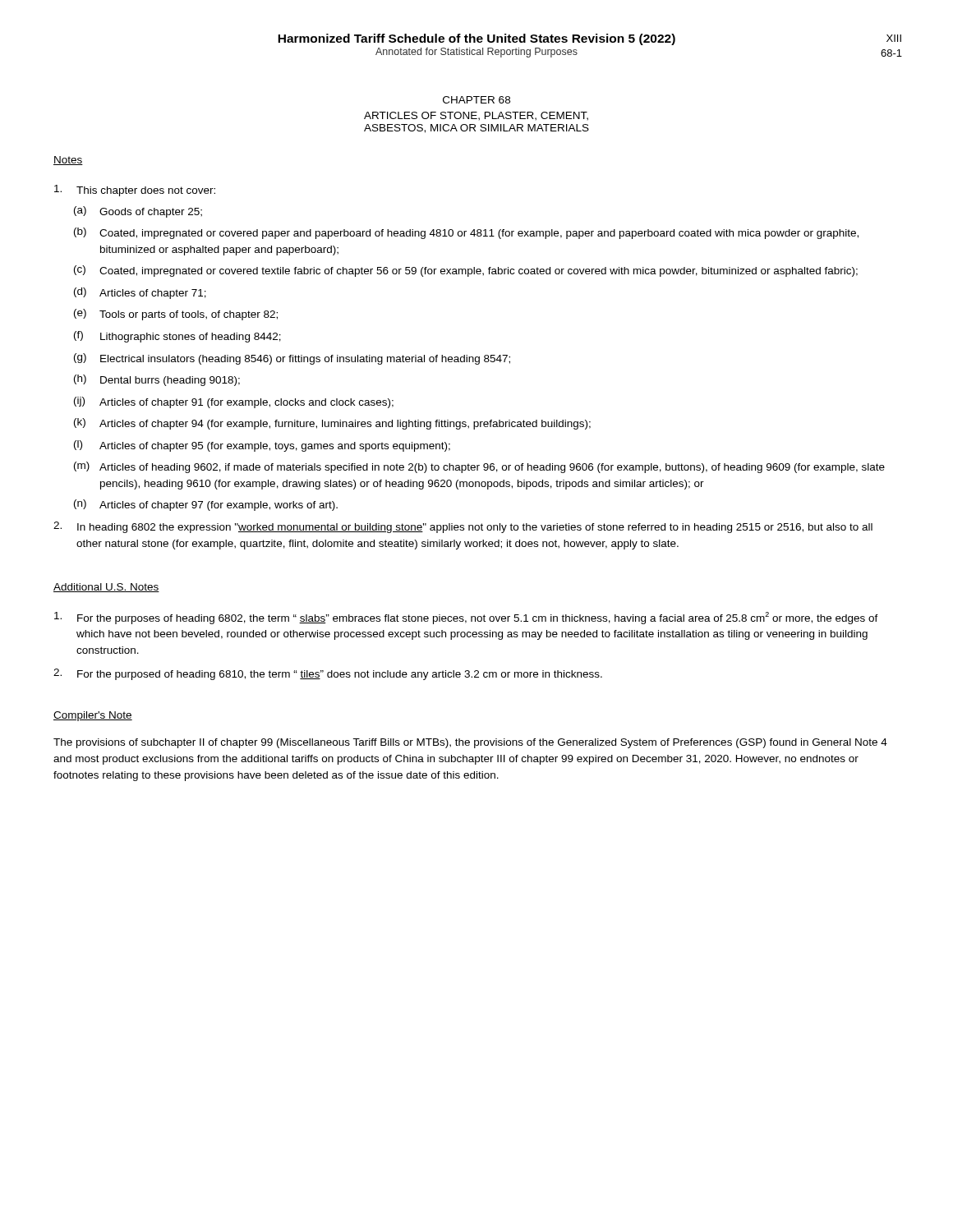The width and height of the screenshot is (953, 1232).
Task: Click on the list item that reads "This chapter does not cover:"
Action: pos(135,191)
